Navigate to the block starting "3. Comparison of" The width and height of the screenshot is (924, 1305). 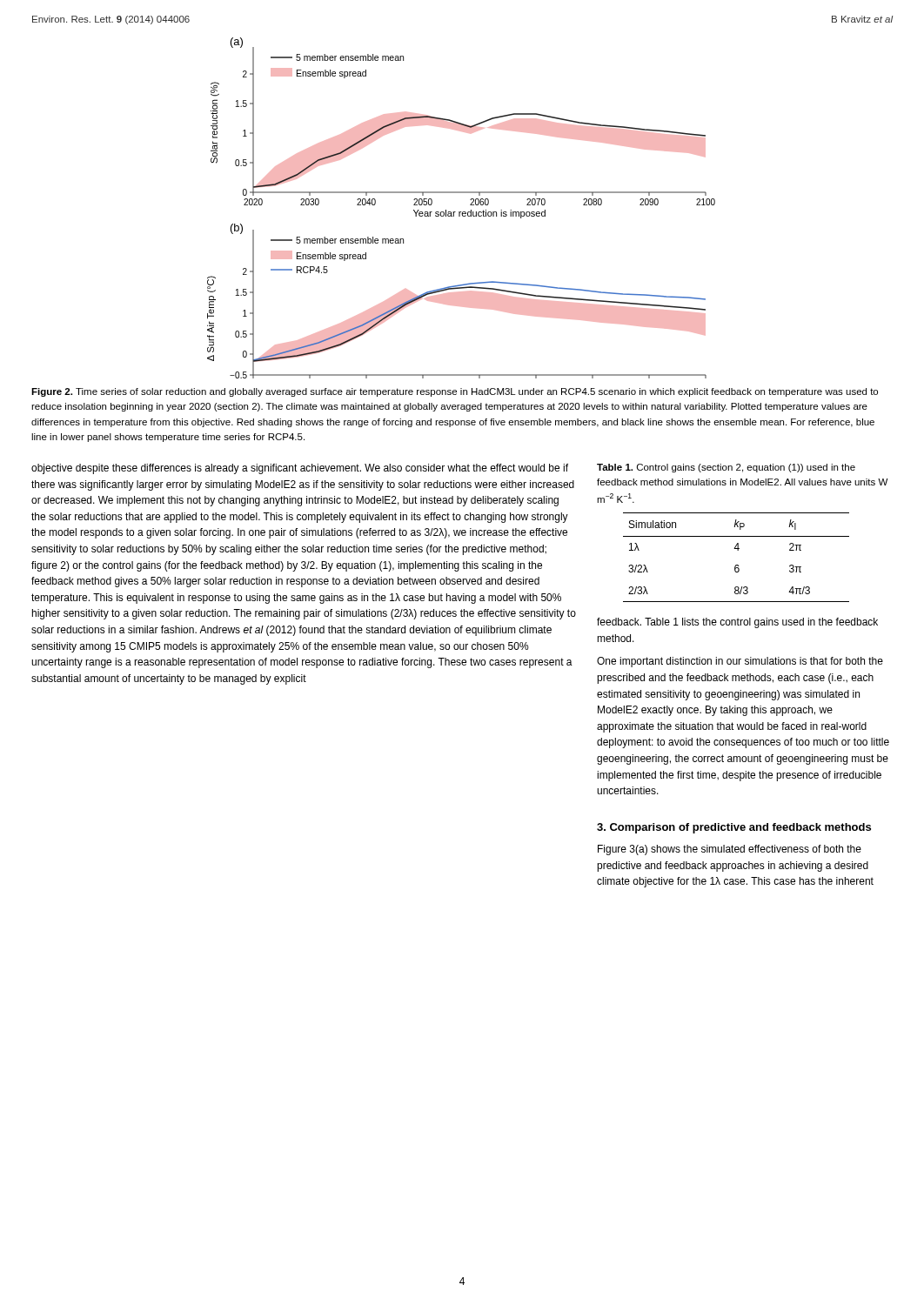pos(734,827)
